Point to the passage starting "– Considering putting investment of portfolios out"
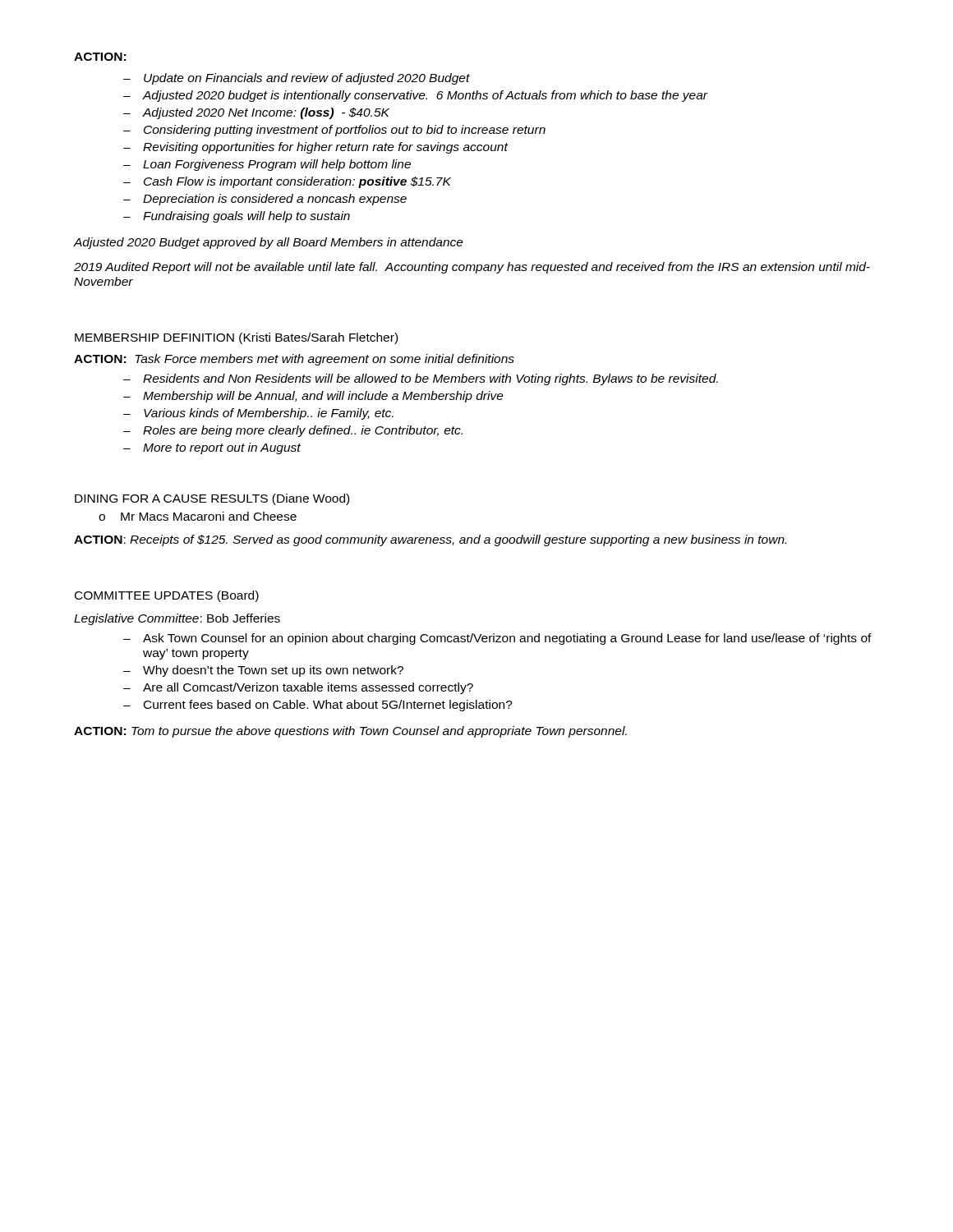Image resolution: width=953 pixels, height=1232 pixels. [x=501, y=130]
